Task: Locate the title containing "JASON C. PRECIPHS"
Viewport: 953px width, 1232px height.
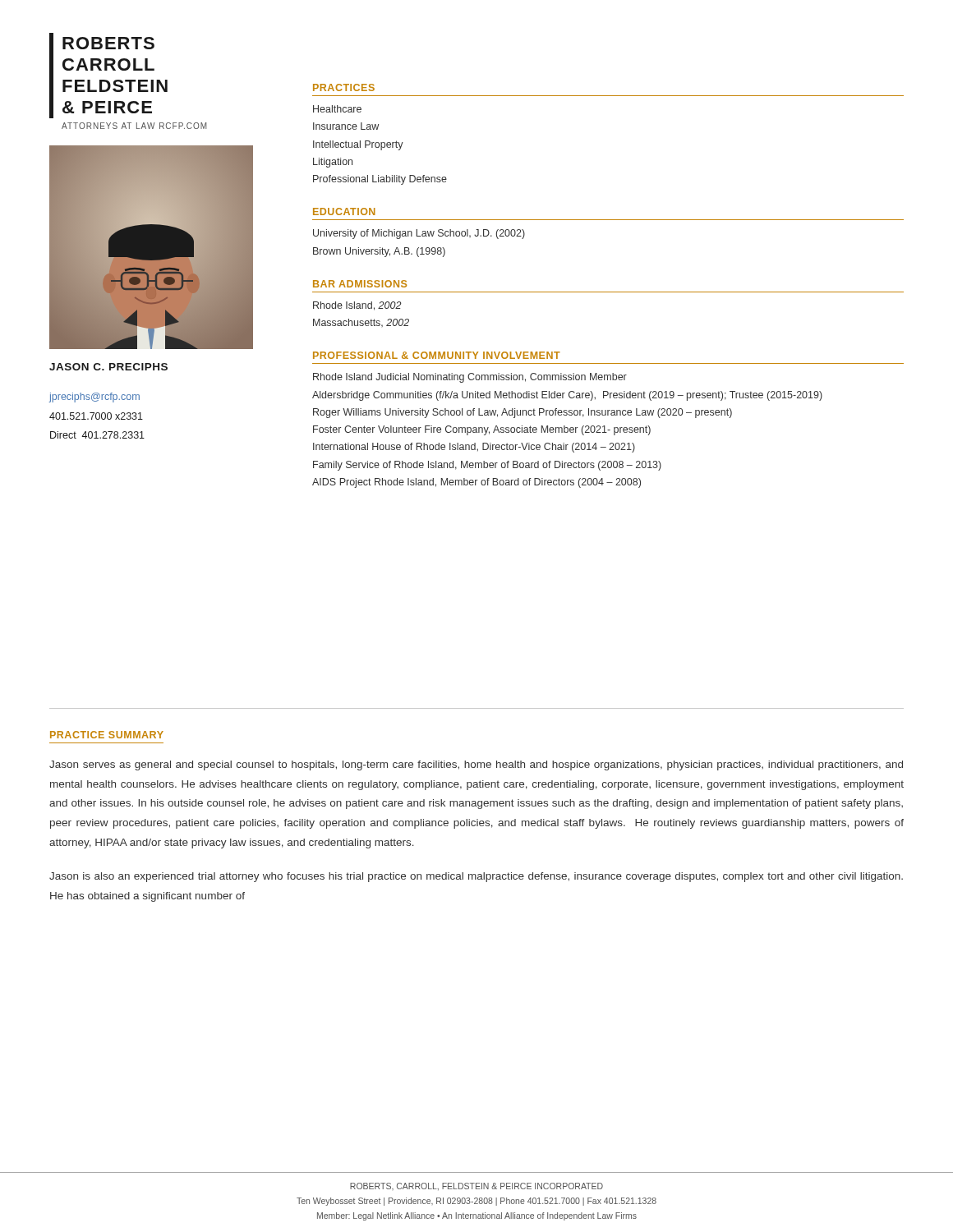Action: (109, 367)
